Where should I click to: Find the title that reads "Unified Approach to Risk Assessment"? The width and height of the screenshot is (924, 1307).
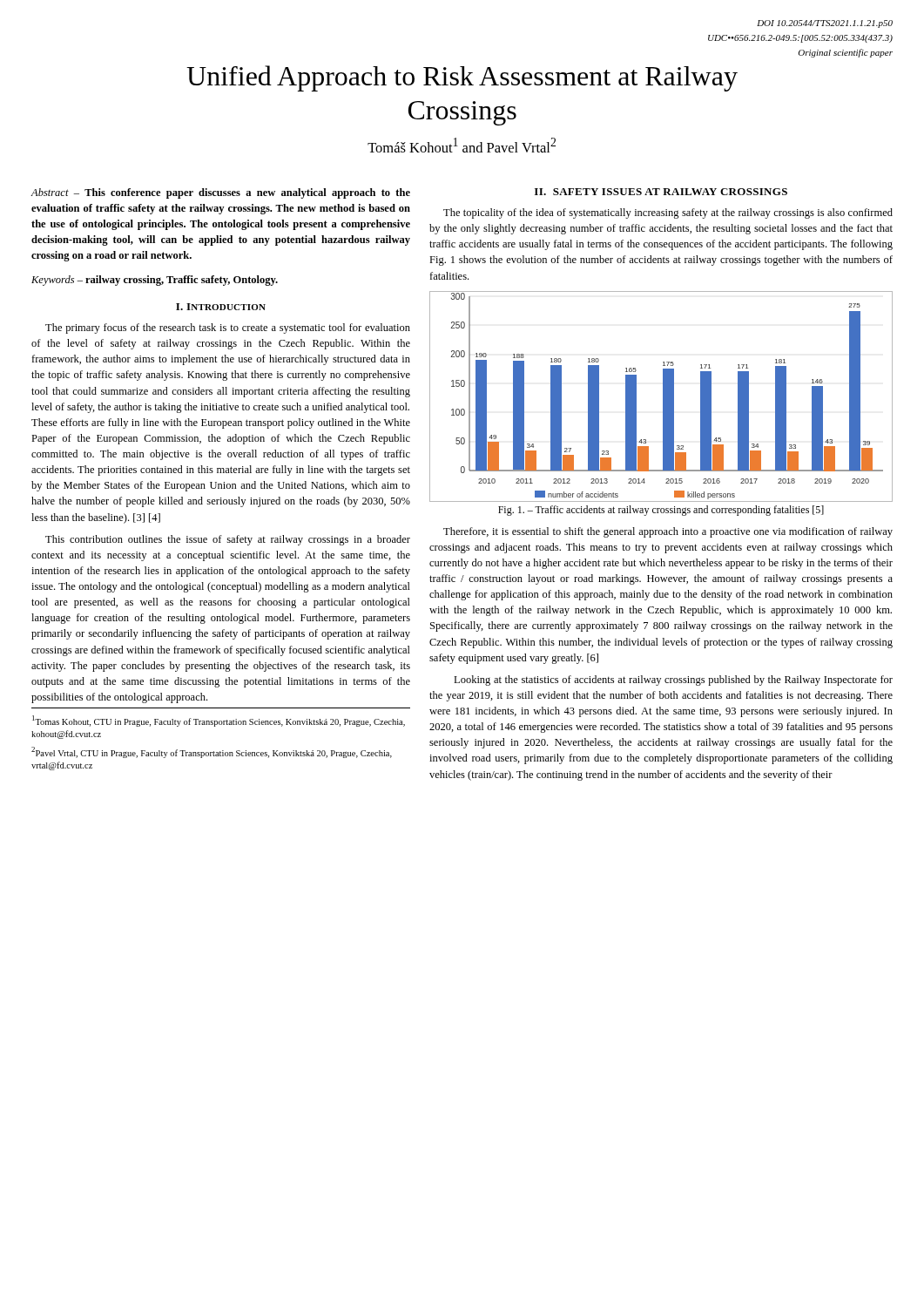(462, 108)
